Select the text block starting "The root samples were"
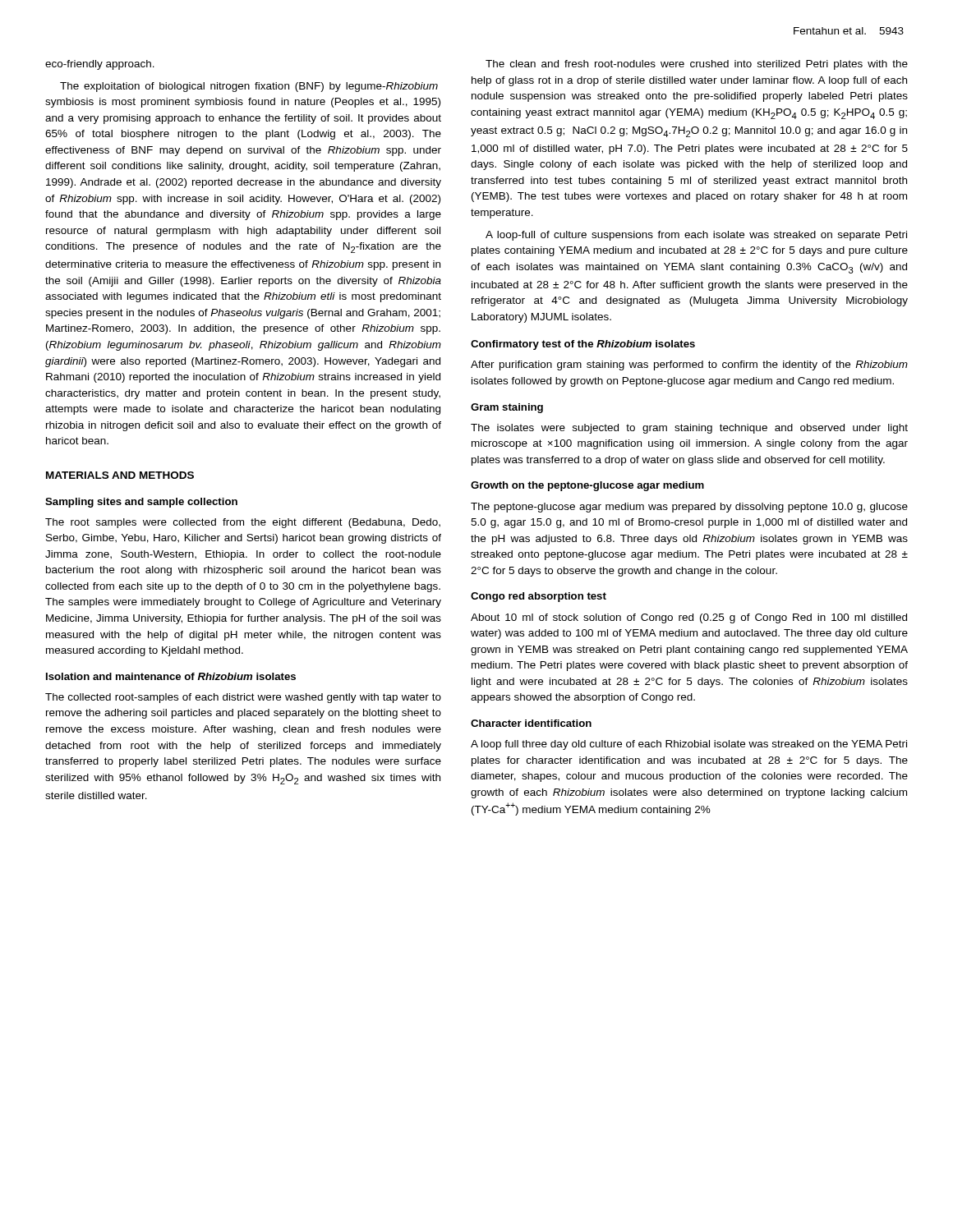 click(243, 586)
